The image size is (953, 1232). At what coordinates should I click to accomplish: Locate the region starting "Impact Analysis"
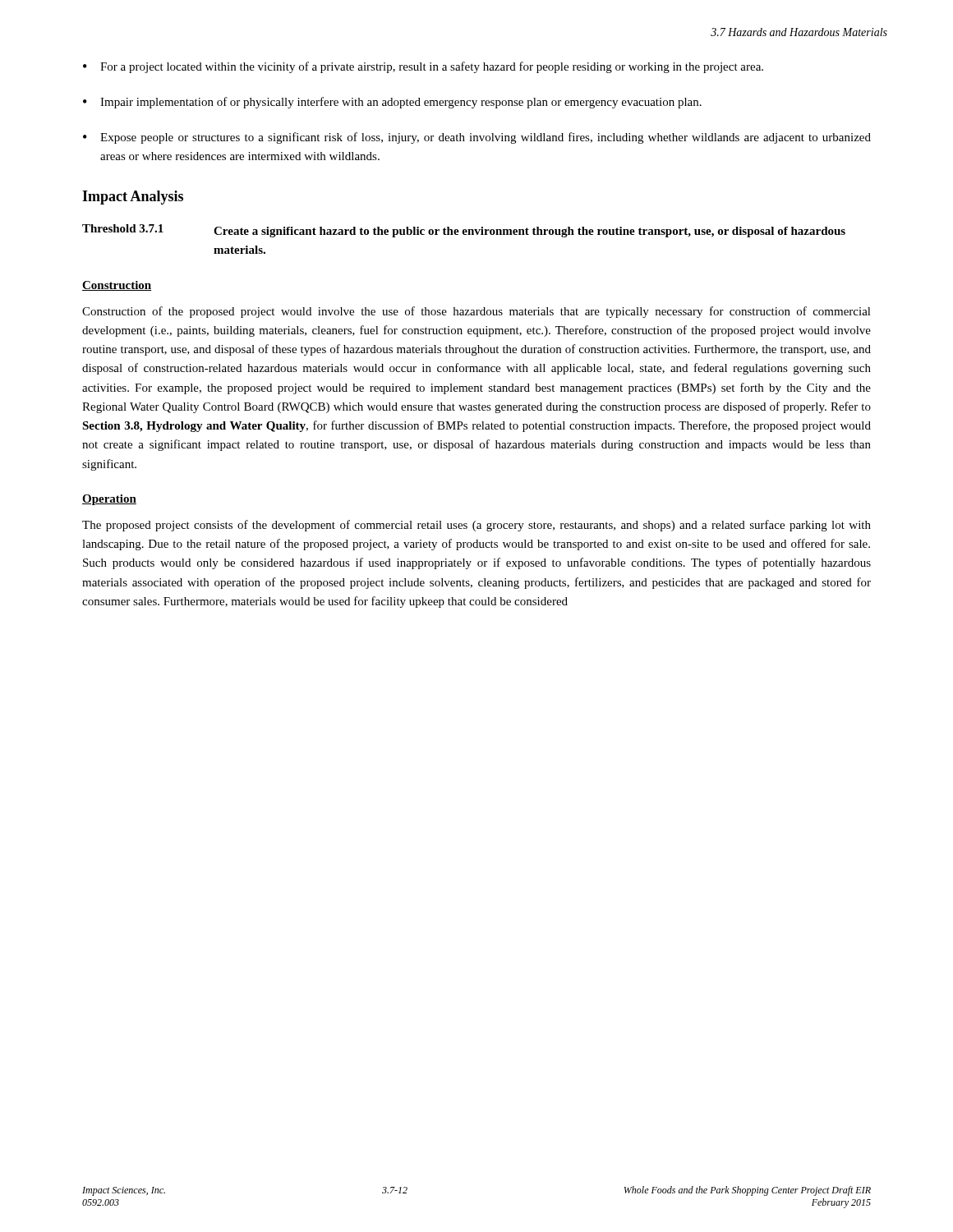point(133,196)
